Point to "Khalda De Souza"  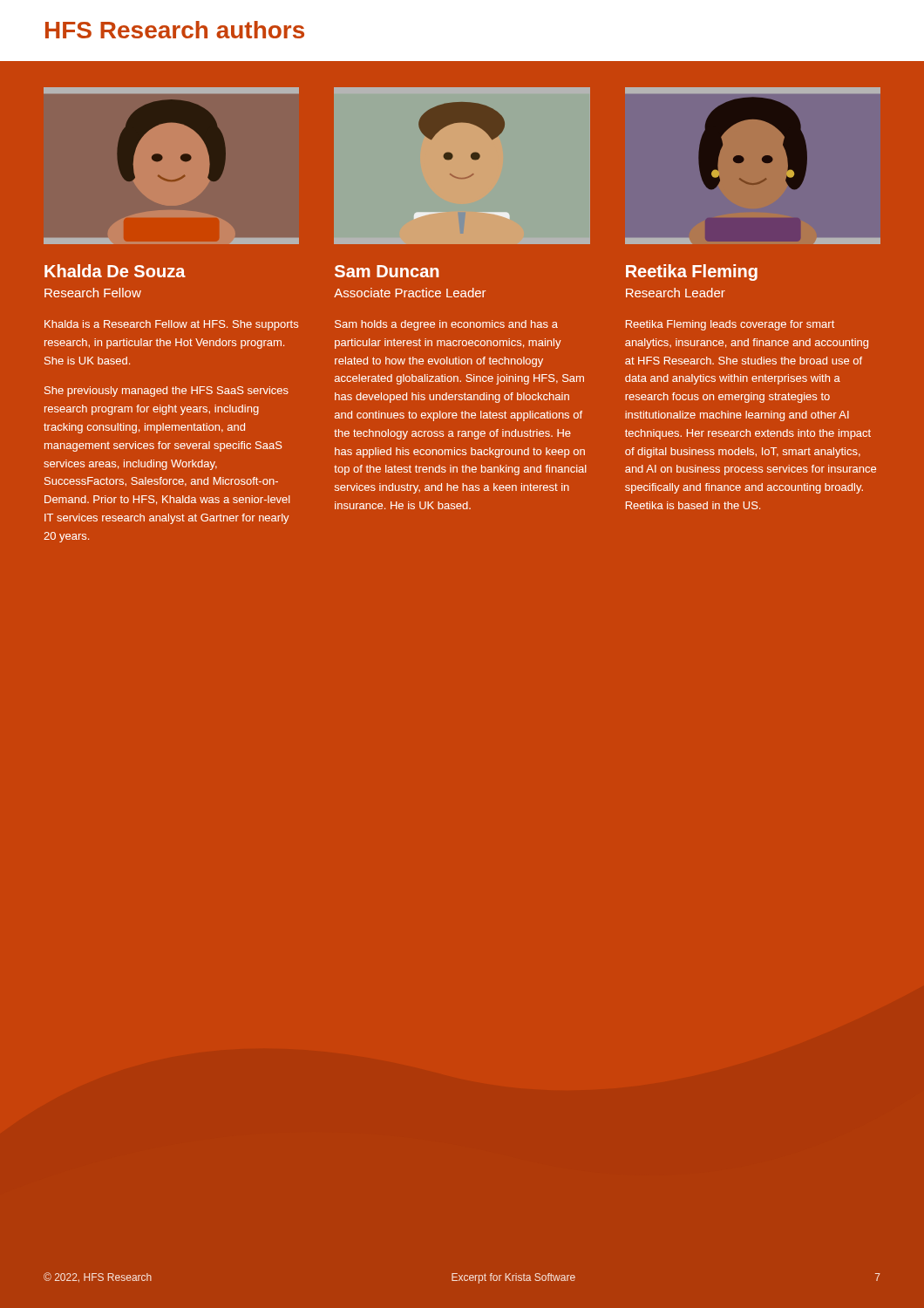pyautogui.click(x=114, y=271)
